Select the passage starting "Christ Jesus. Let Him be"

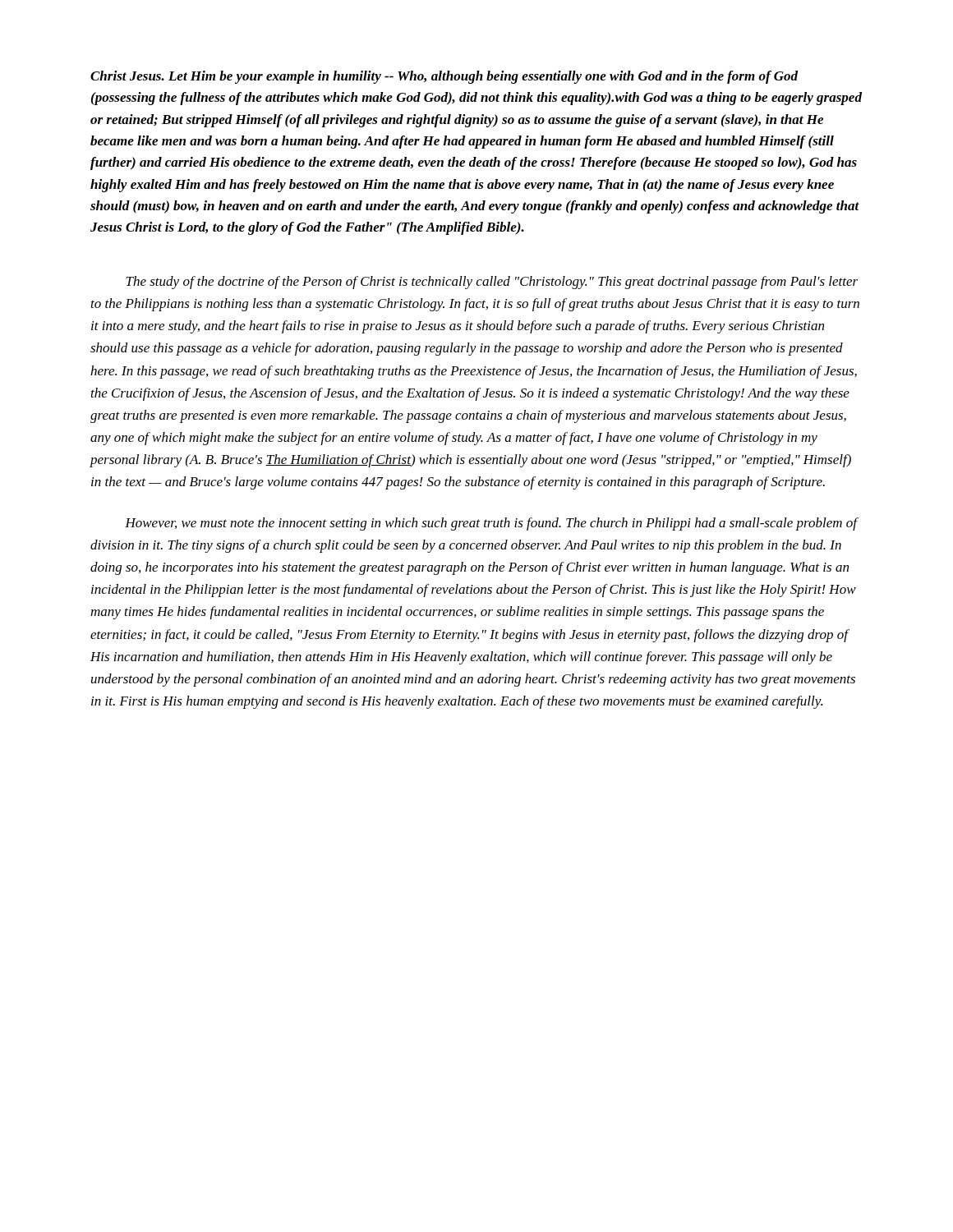476,152
